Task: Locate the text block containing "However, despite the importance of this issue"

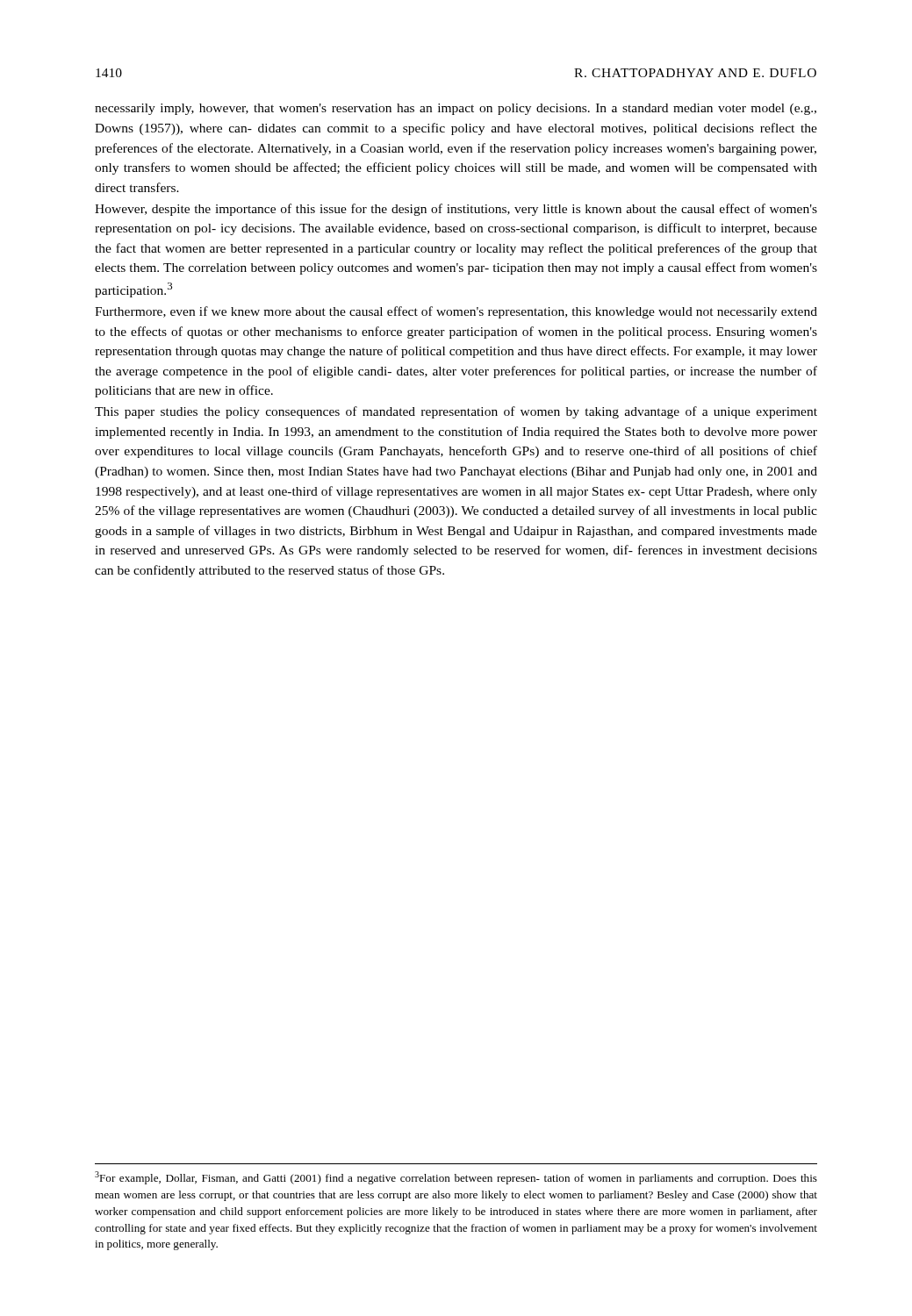Action: (x=456, y=250)
